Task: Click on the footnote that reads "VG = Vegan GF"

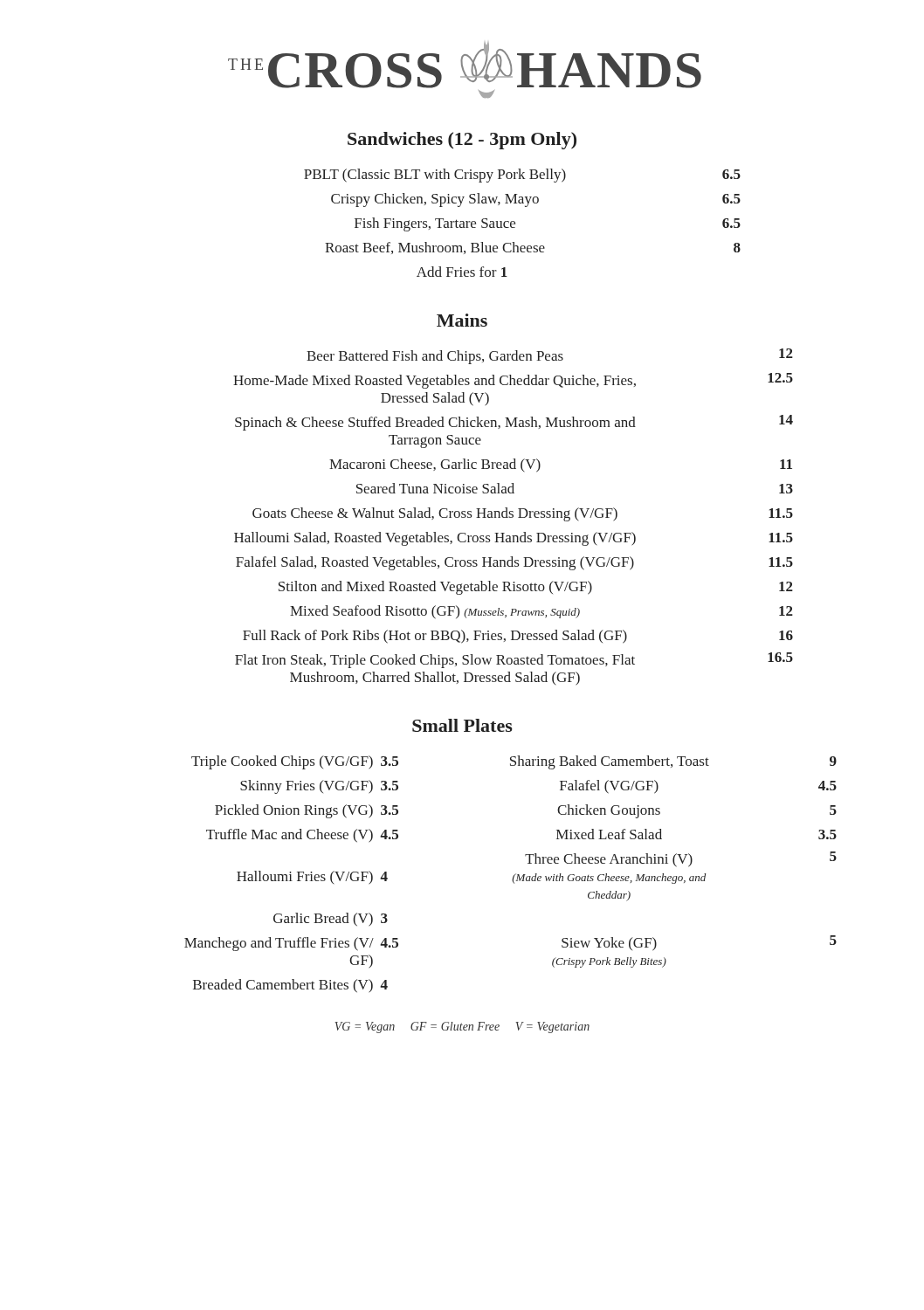Action: [x=462, y=1027]
